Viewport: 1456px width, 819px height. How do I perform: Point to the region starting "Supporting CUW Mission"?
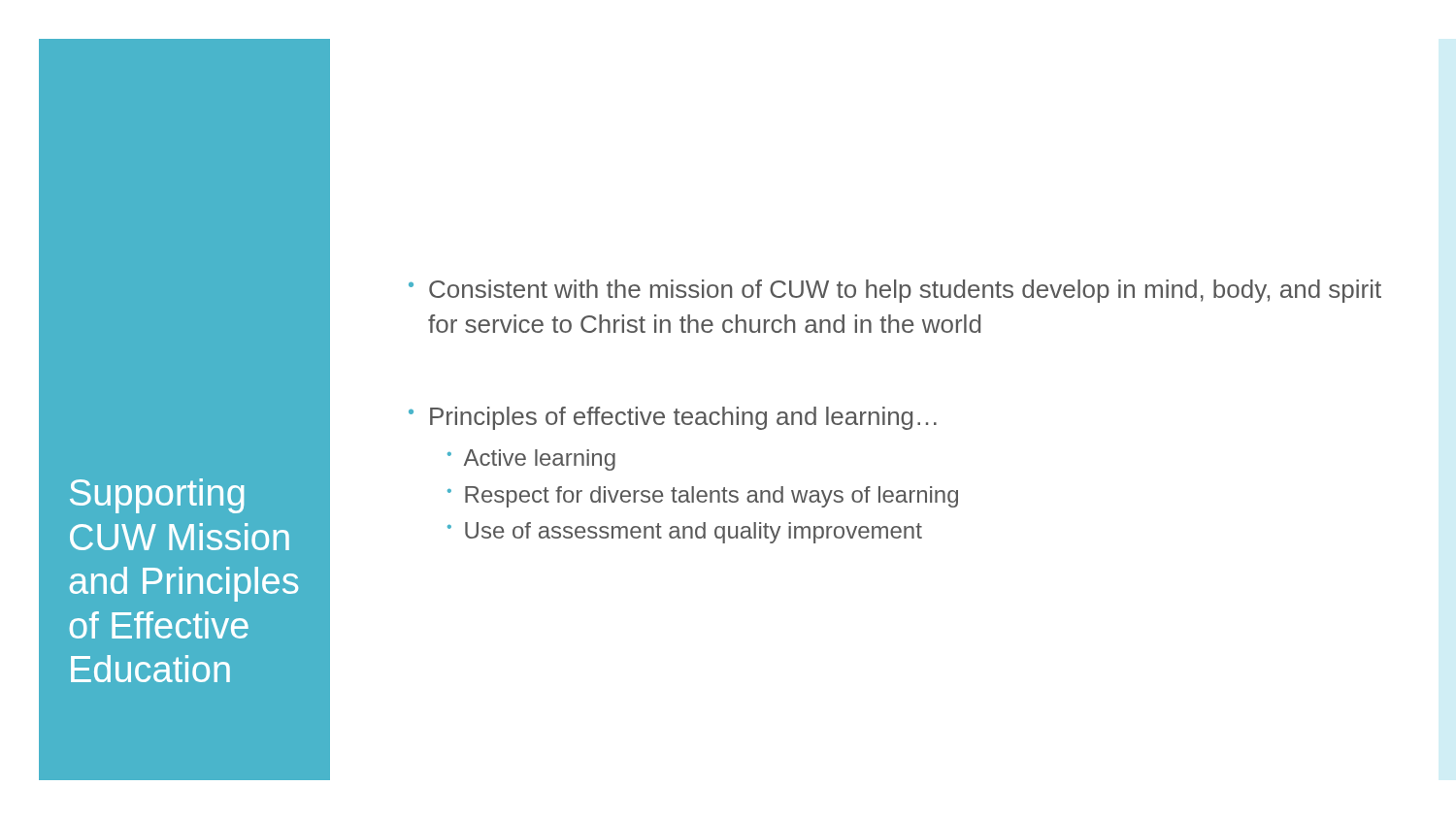coord(184,582)
